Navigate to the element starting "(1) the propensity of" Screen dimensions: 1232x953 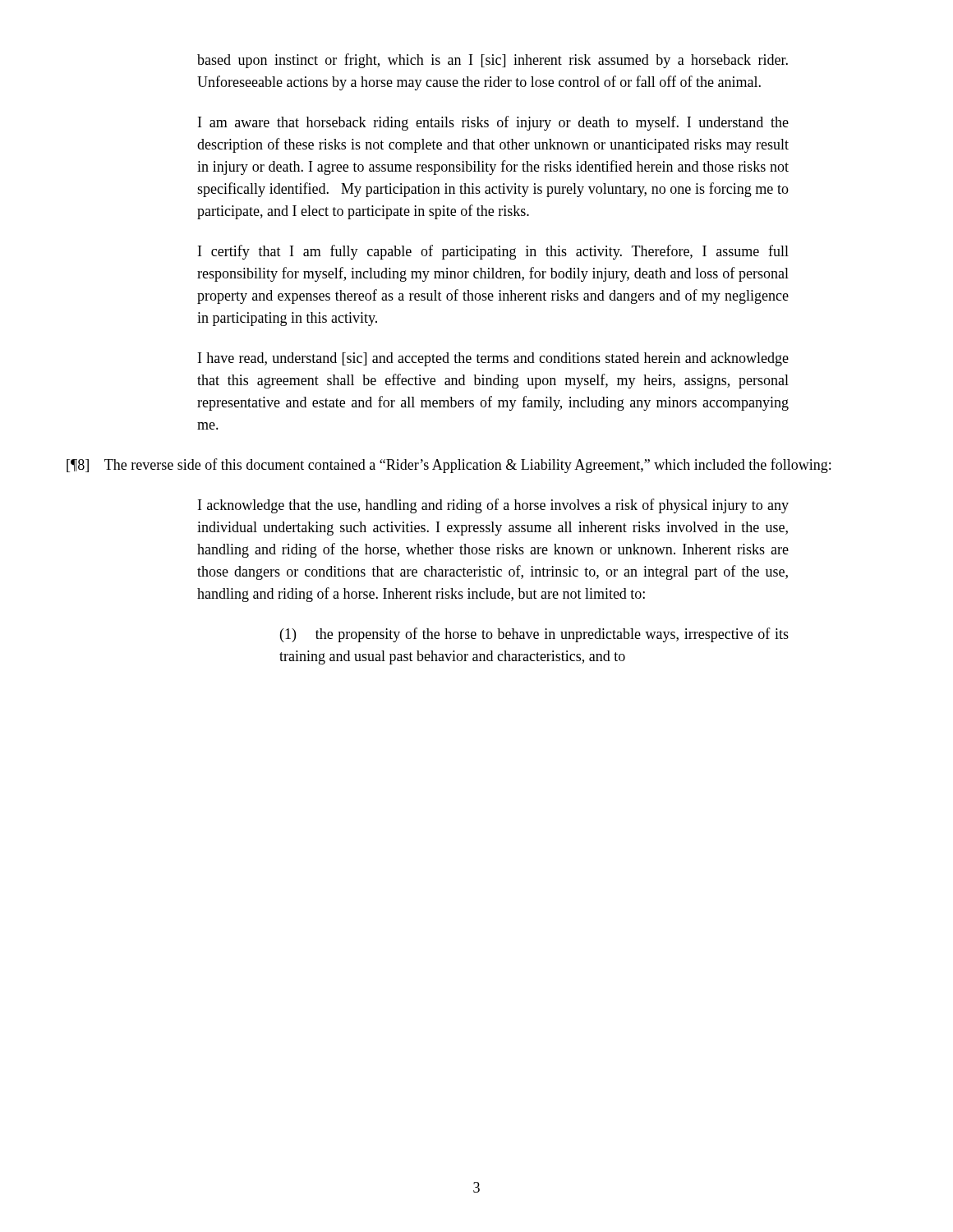(534, 645)
